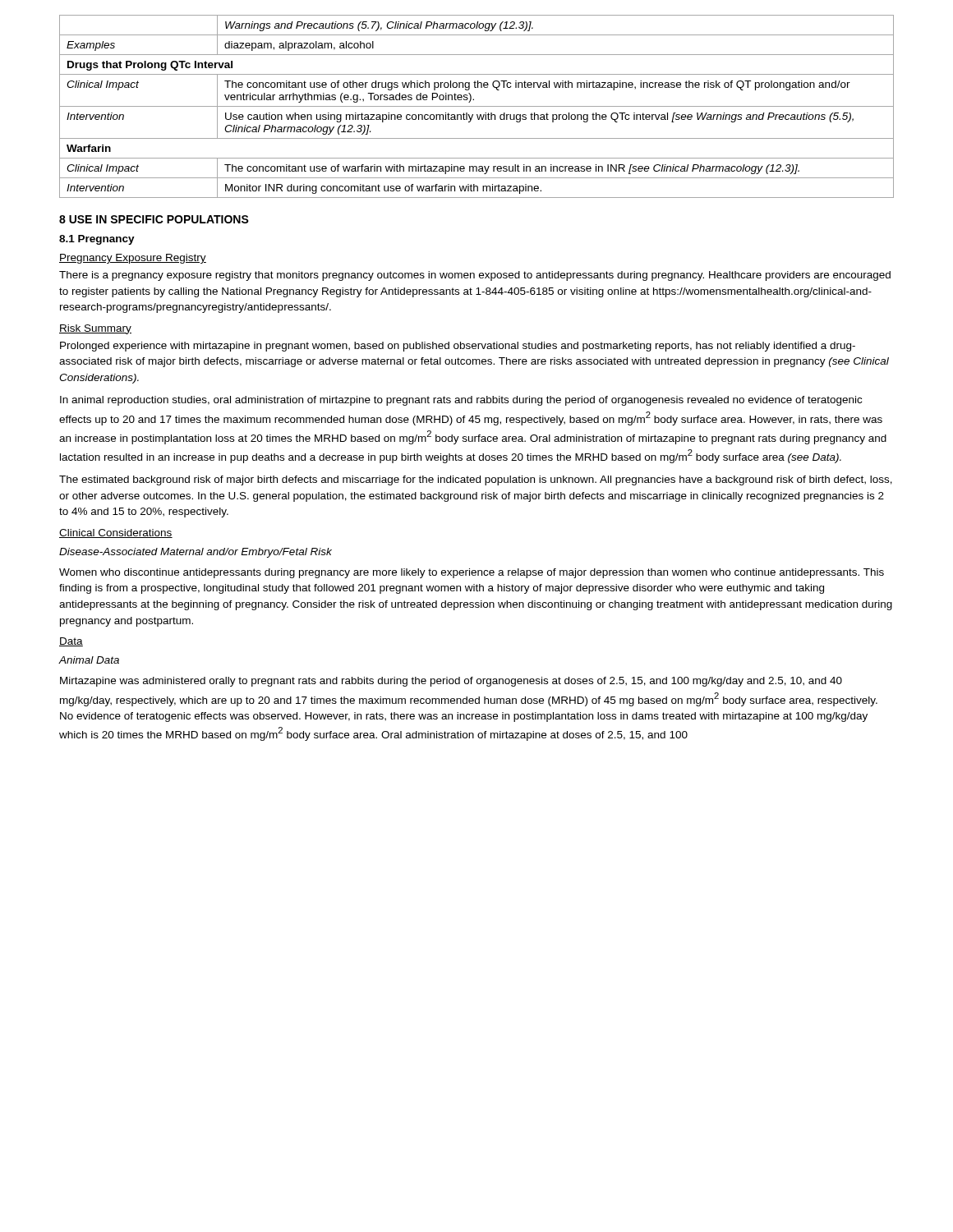Find the block starting "8 USE IN SPECIFIC"
Image resolution: width=953 pixels, height=1232 pixels.
tap(154, 219)
